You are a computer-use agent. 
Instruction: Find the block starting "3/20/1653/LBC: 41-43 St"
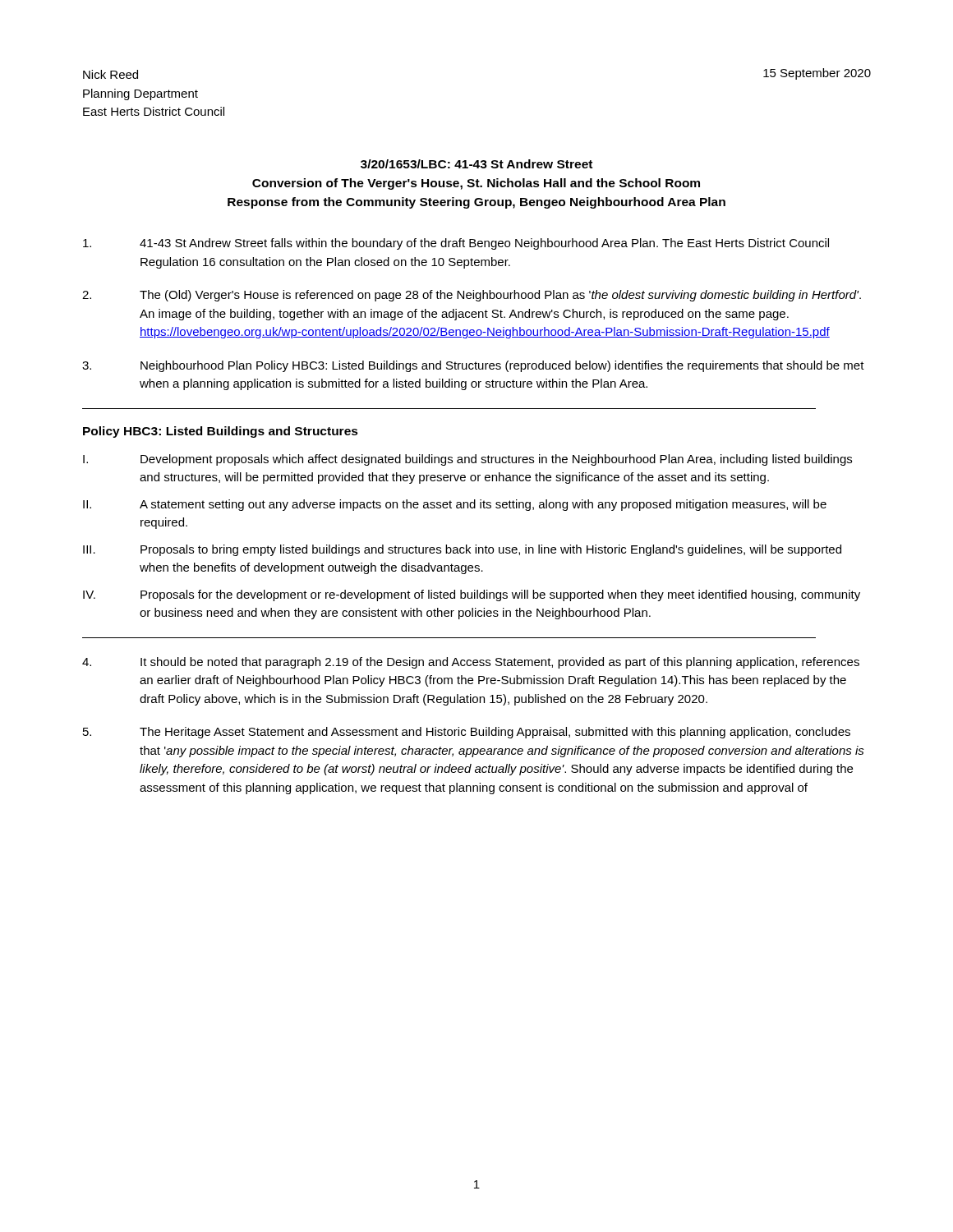[x=476, y=183]
